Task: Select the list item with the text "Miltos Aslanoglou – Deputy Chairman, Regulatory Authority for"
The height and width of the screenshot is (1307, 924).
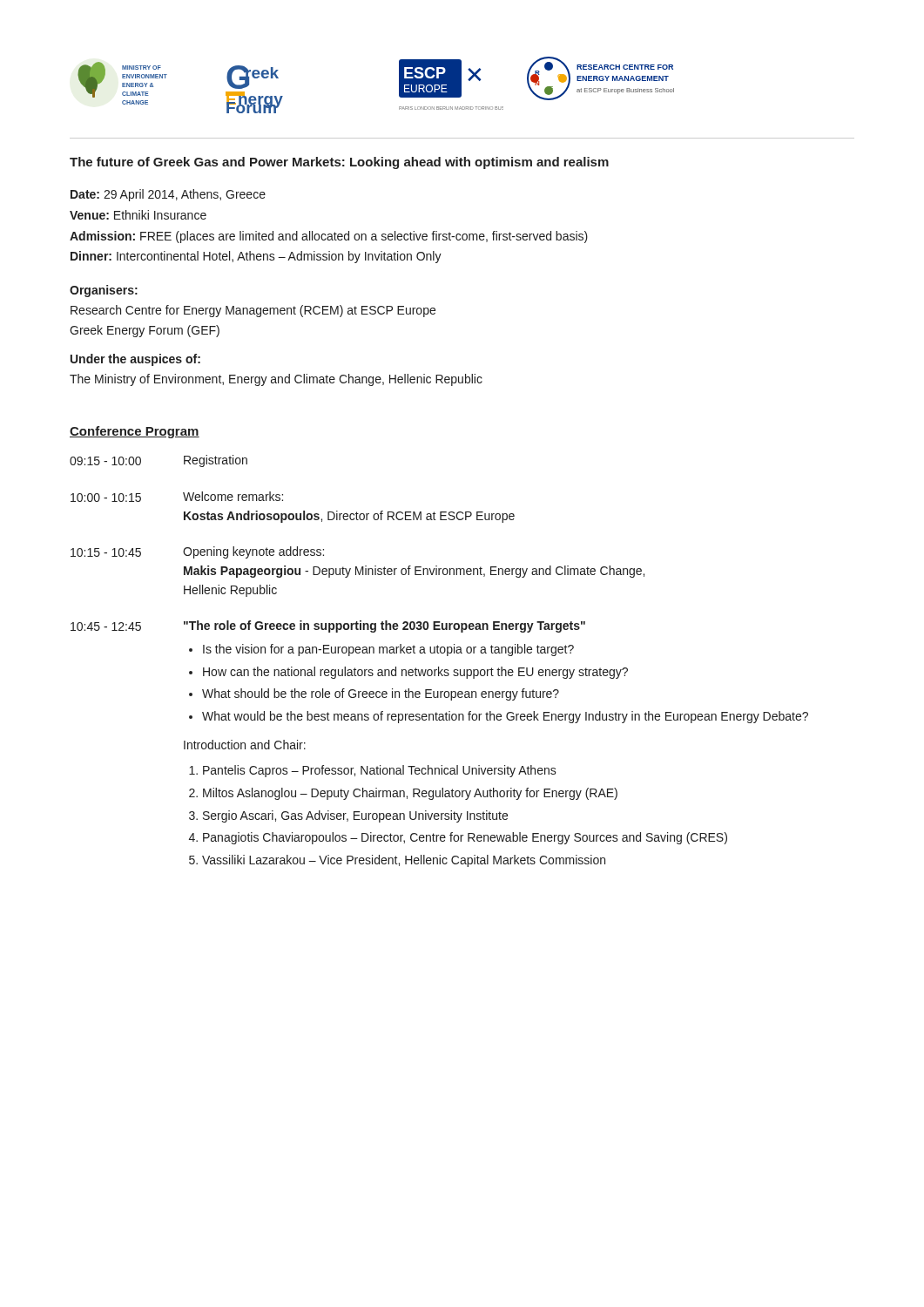Action: (410, 793)
